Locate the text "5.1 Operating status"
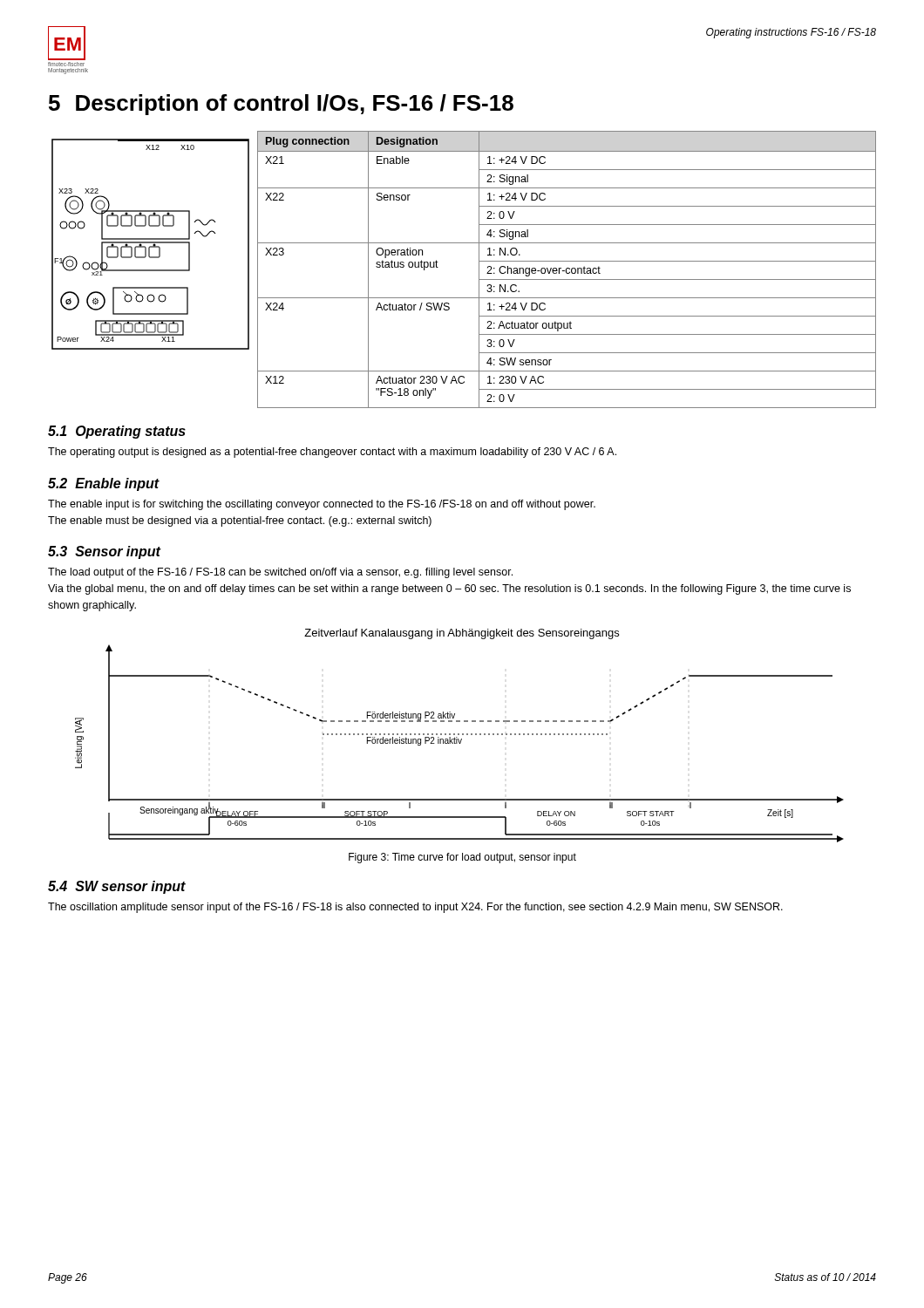The image size is (924, 1308). [x=117, y=432]
